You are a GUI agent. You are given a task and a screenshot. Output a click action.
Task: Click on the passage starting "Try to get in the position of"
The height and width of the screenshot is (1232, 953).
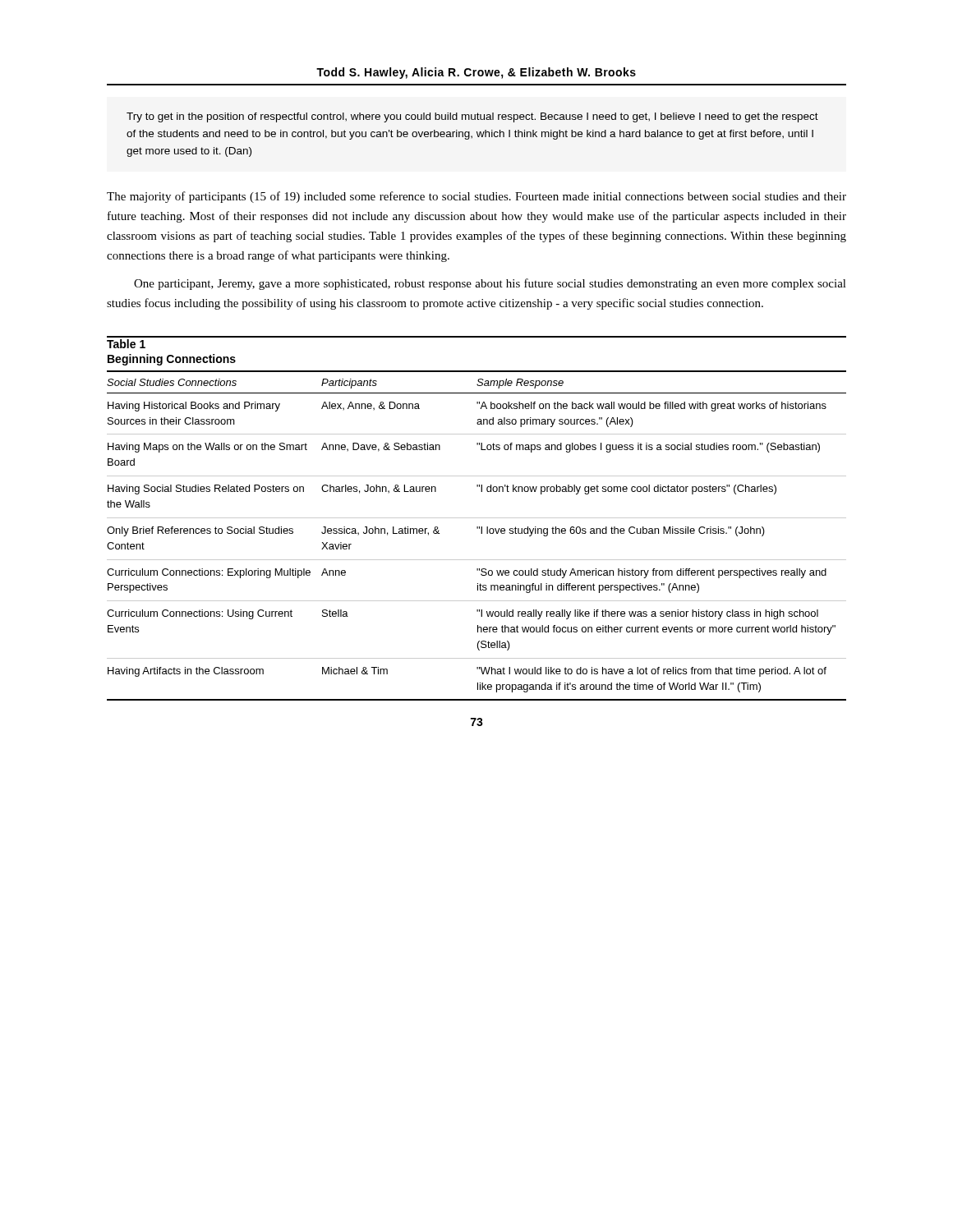click(x=476, y=134)
